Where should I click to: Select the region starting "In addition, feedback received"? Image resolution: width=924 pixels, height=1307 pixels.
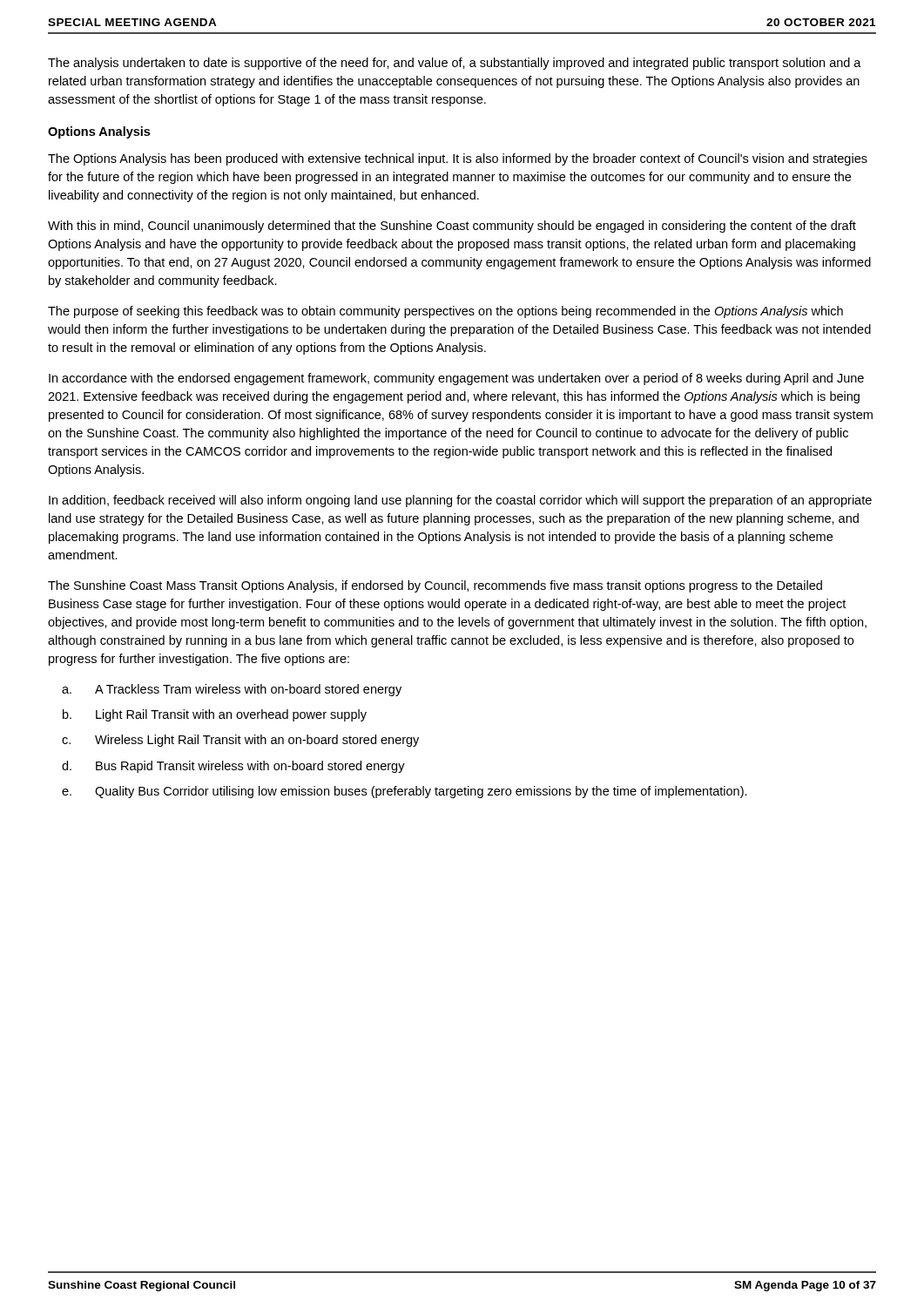(x=460, y=528)
